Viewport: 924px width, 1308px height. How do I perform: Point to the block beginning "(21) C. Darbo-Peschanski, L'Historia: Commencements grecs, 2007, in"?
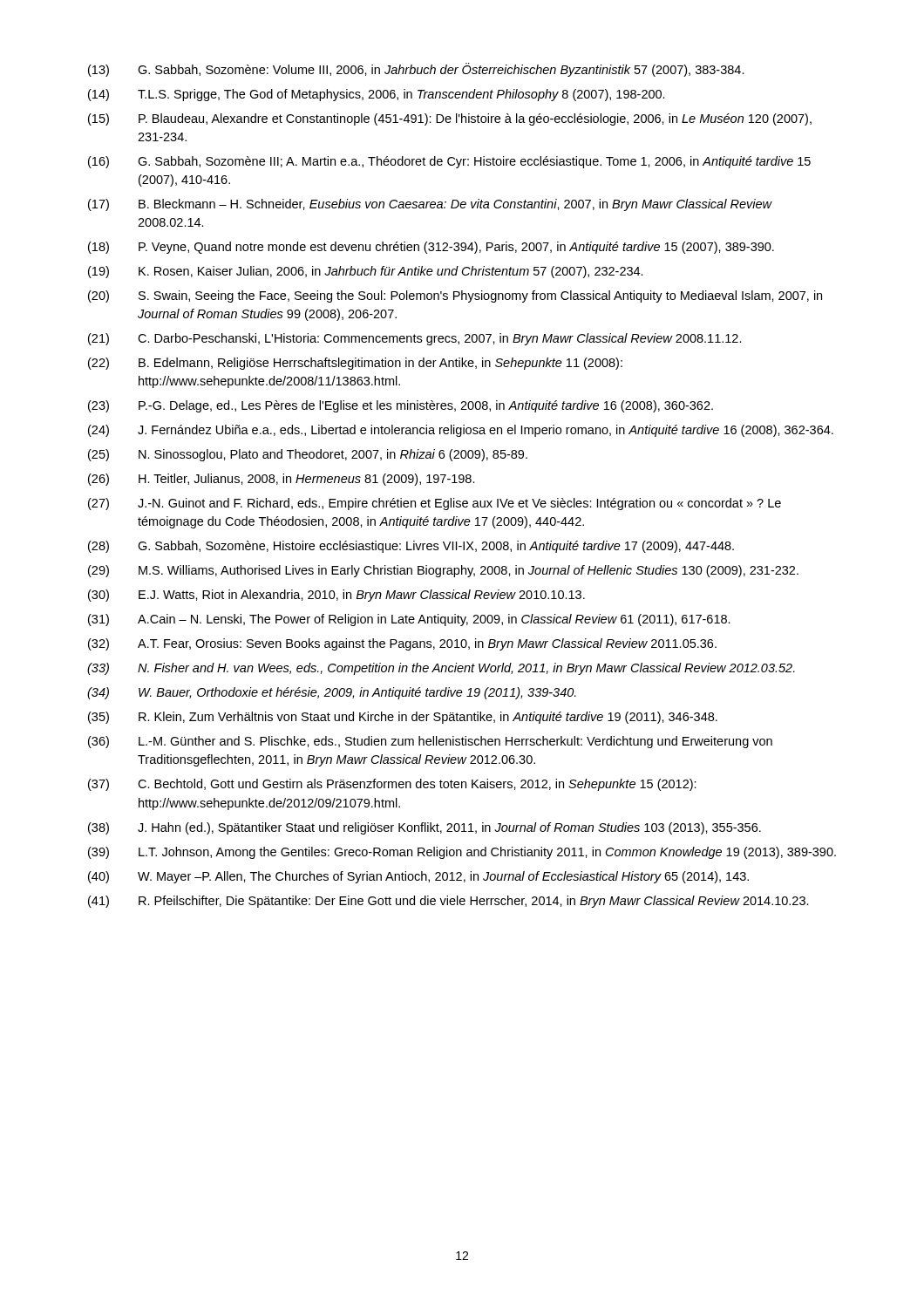click(x=462, y=339)
